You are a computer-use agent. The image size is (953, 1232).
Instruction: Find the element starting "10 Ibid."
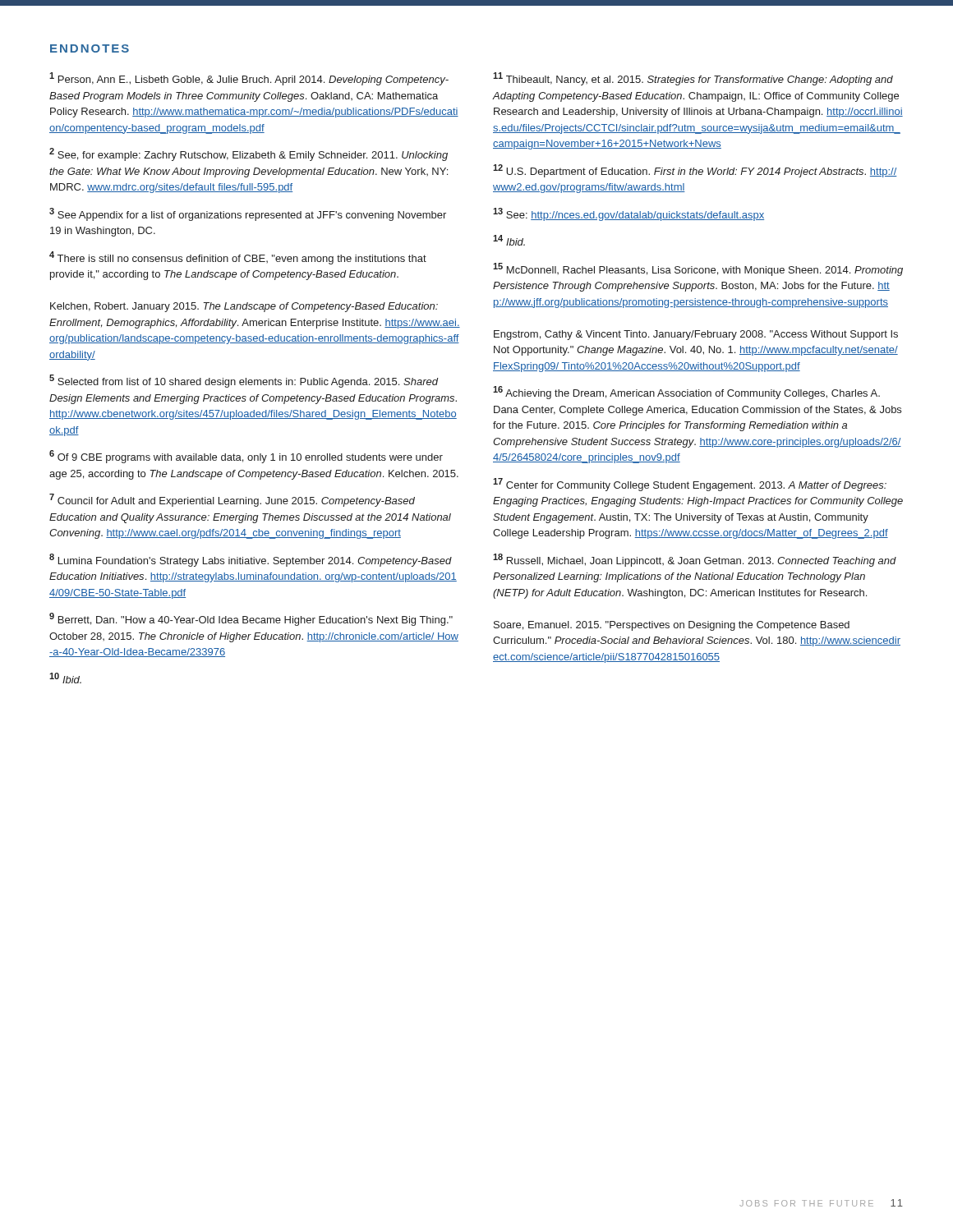tap(66, 678)
